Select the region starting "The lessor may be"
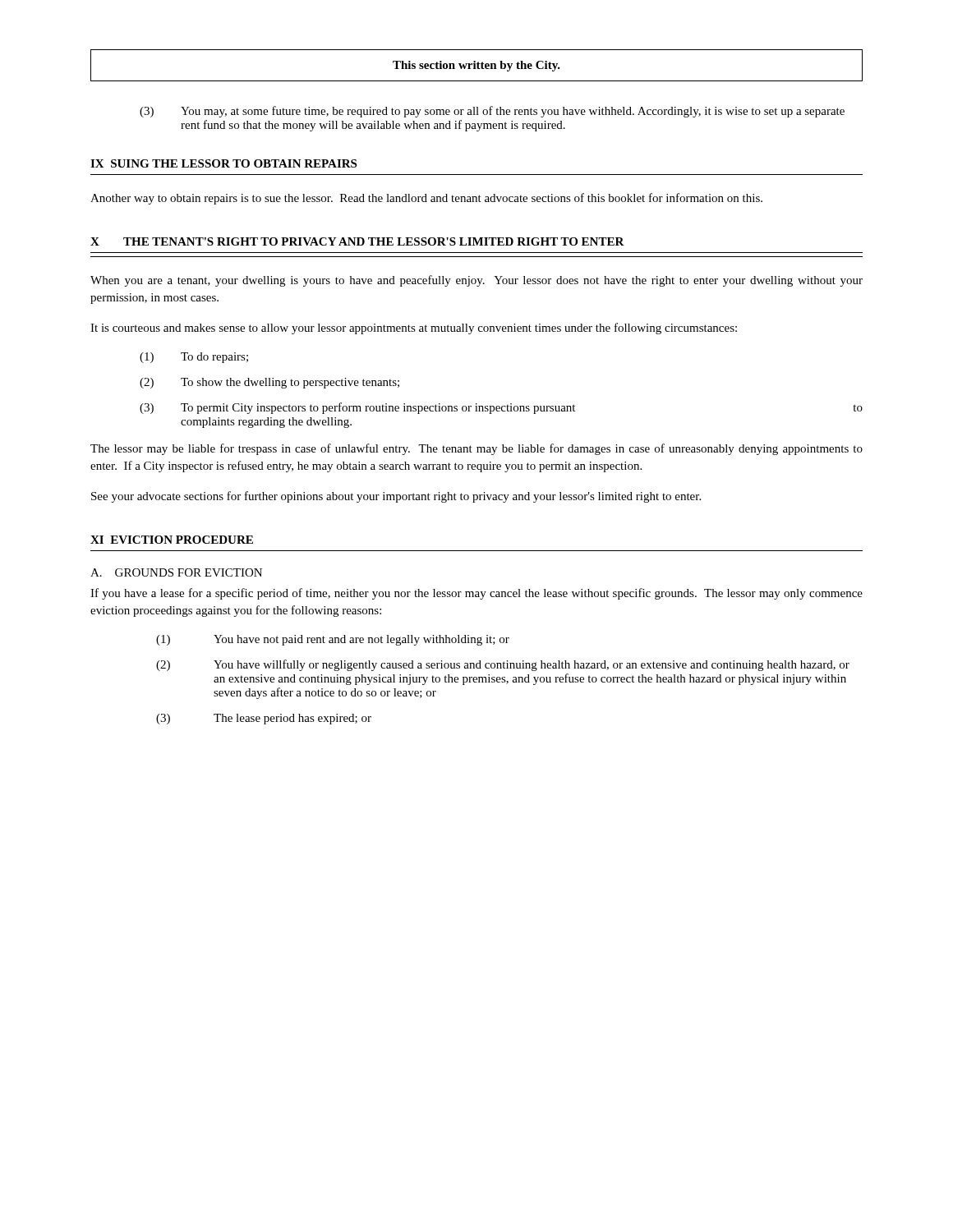Viewport: 953px width, 1232px height. [x=476, y=457]
